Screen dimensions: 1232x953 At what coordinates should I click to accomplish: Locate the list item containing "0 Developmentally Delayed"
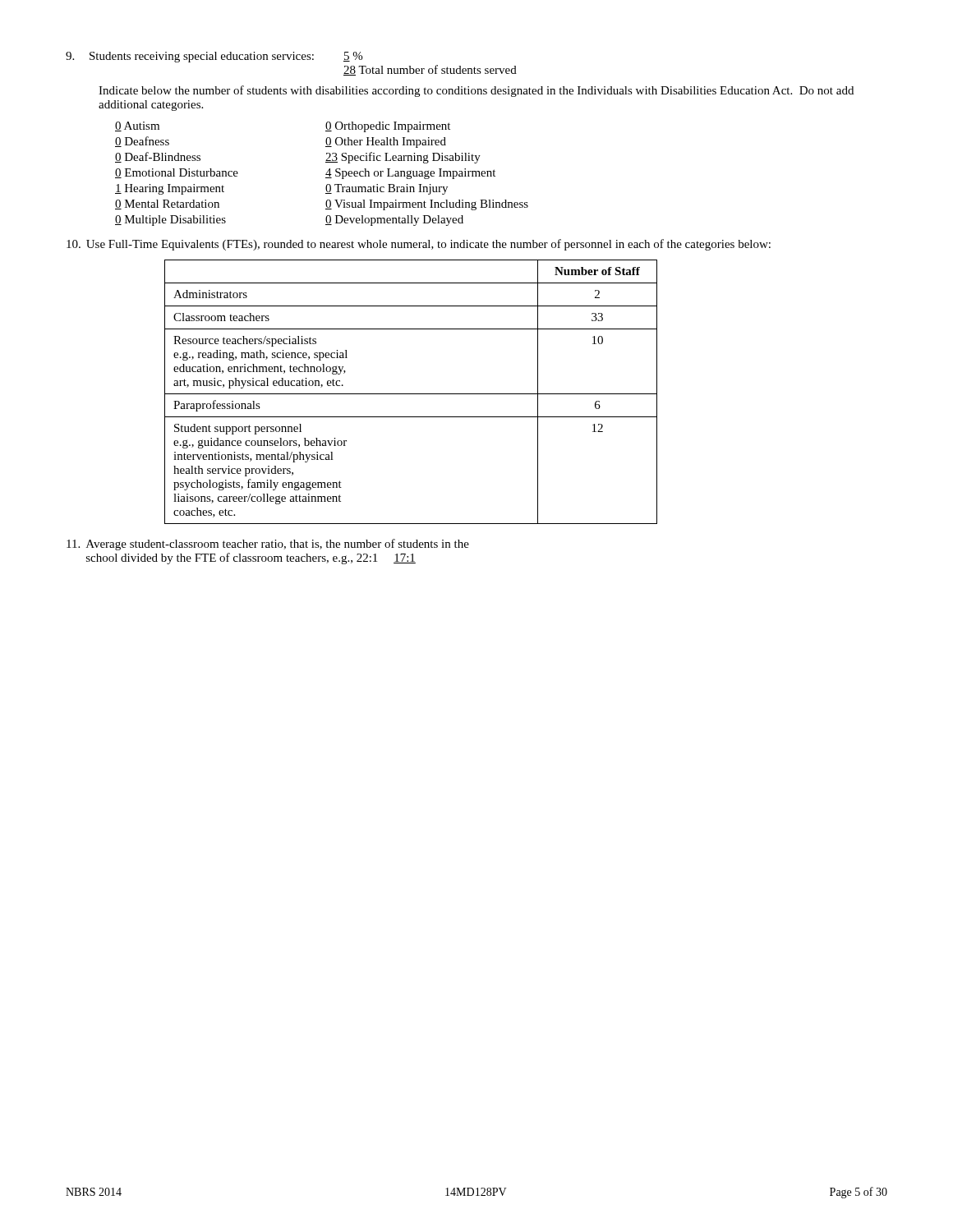pos(394,219)
